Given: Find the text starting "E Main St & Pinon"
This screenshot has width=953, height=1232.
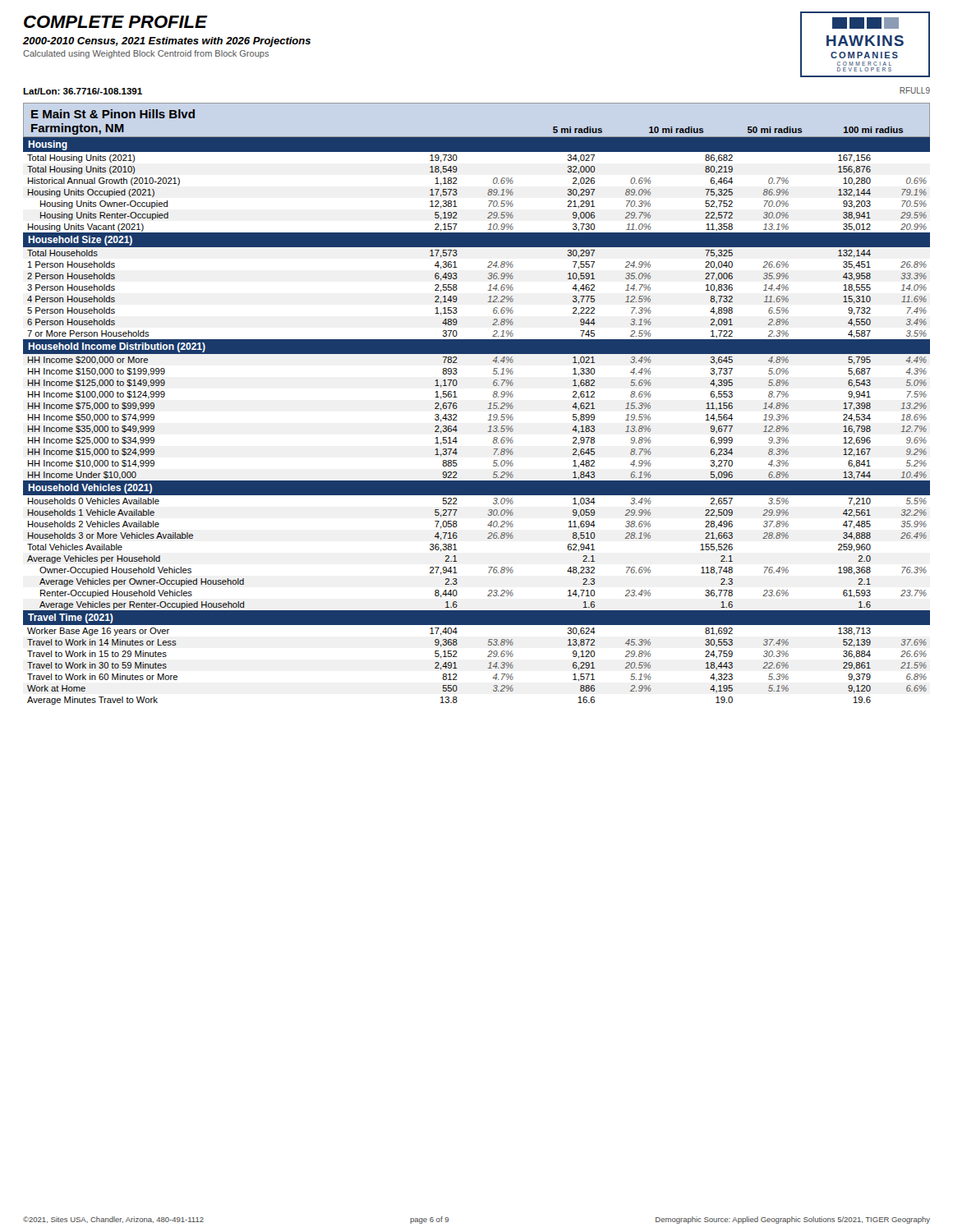Looking at the screenshot, I should [x=113, y=114].
